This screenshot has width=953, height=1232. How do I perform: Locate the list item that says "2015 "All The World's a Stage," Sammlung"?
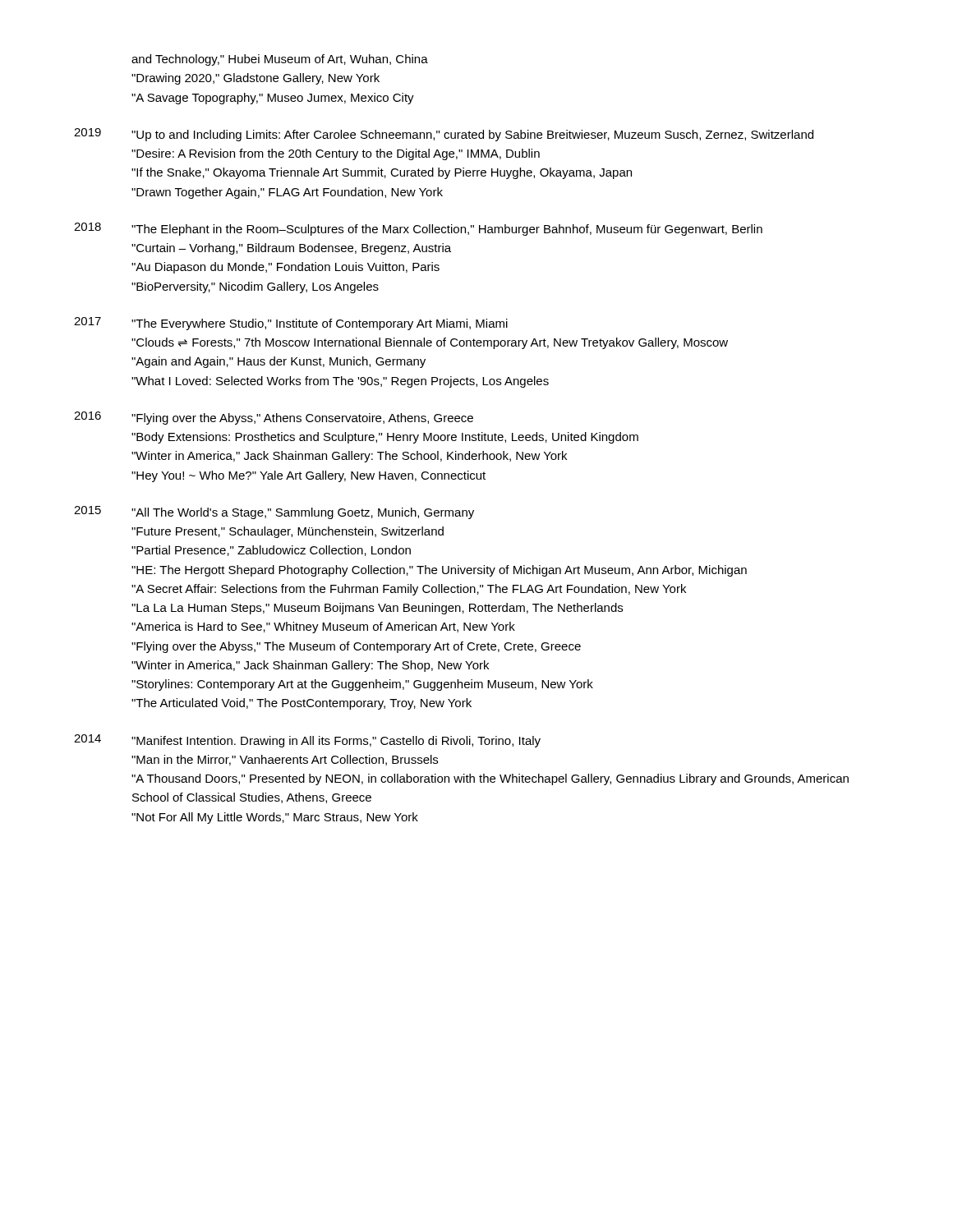[x=476, y=607]
